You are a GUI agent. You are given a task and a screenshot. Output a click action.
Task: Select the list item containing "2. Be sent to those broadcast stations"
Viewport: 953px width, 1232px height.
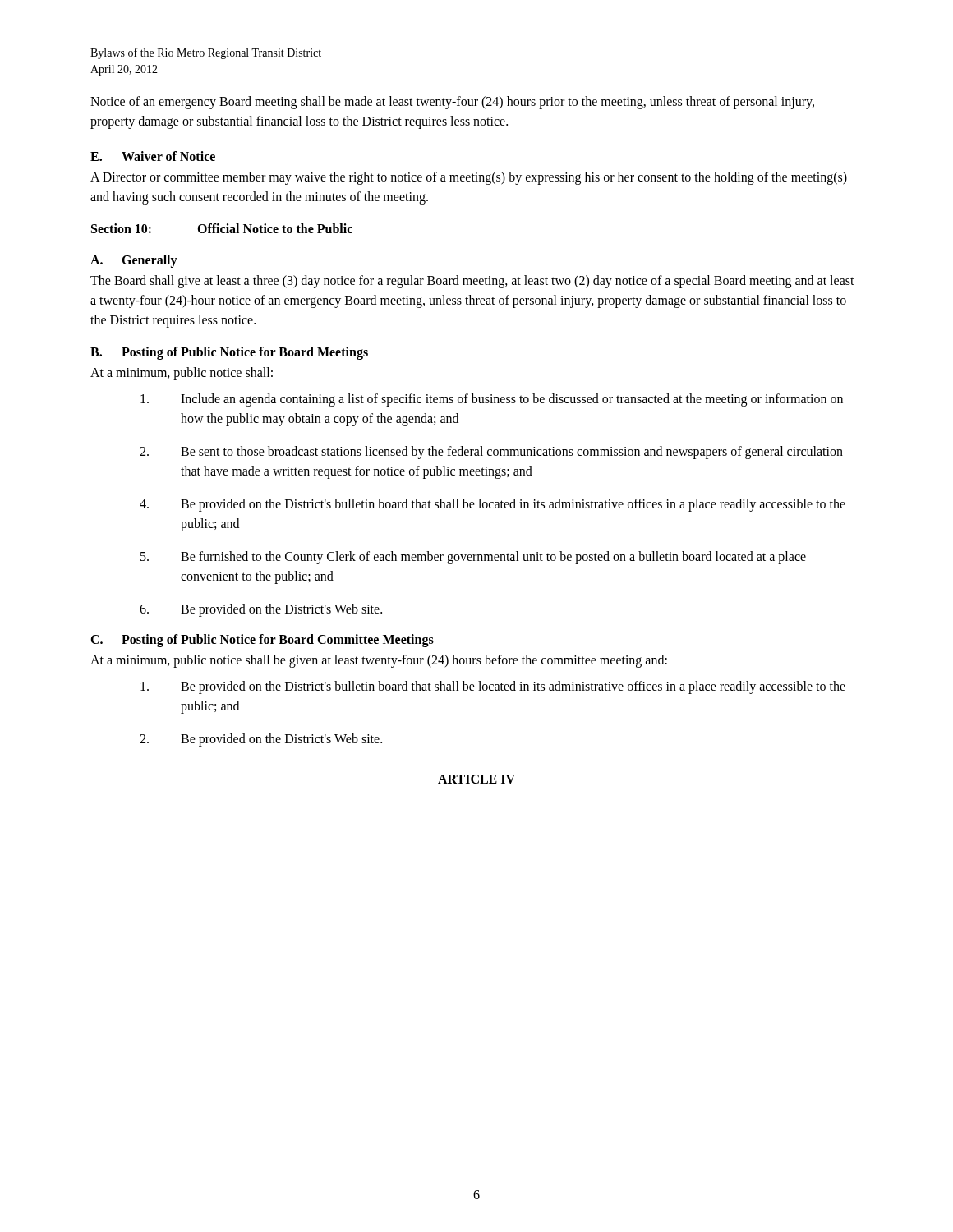501,462
